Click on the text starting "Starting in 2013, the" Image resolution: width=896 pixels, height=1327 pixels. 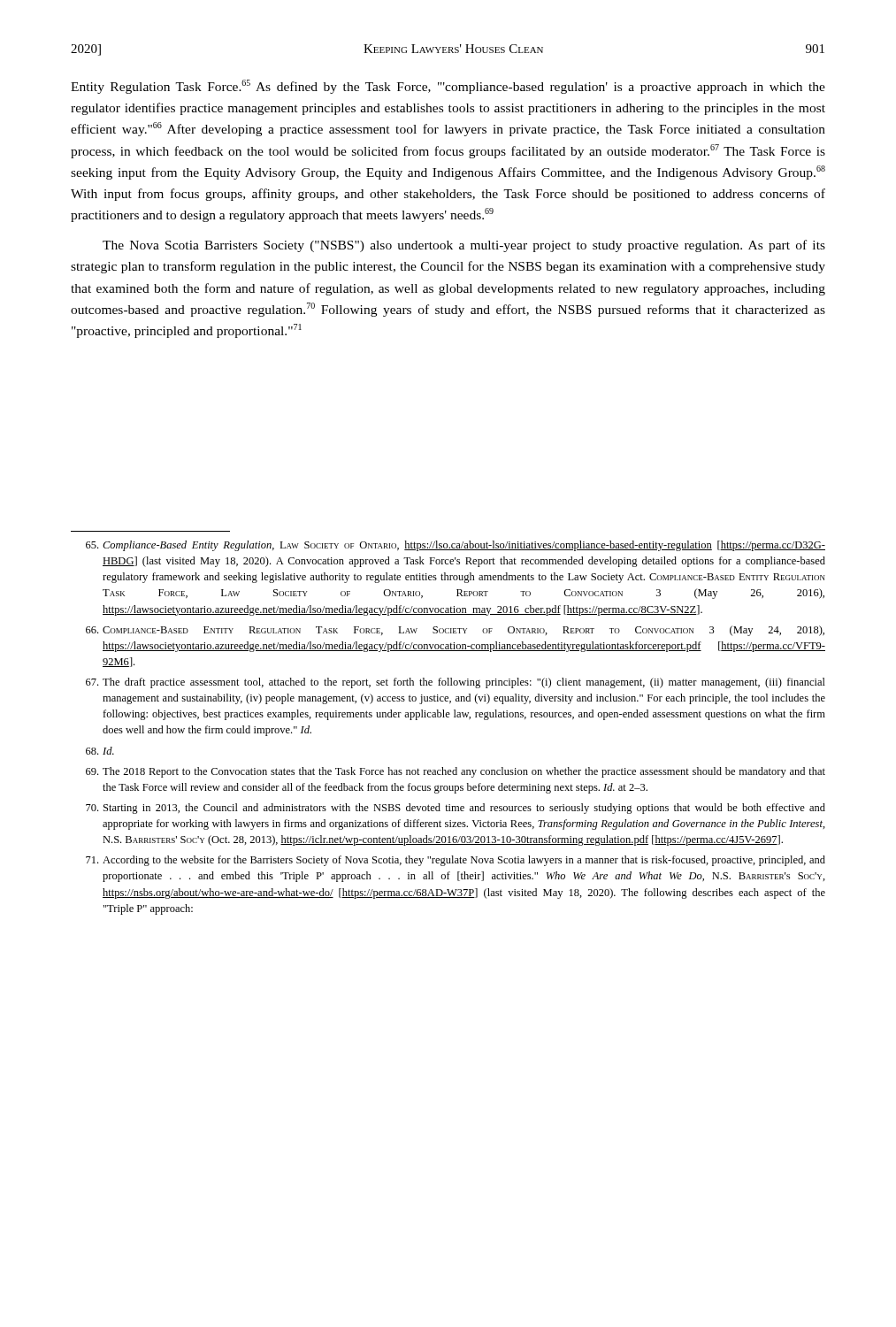pos(448,824)
